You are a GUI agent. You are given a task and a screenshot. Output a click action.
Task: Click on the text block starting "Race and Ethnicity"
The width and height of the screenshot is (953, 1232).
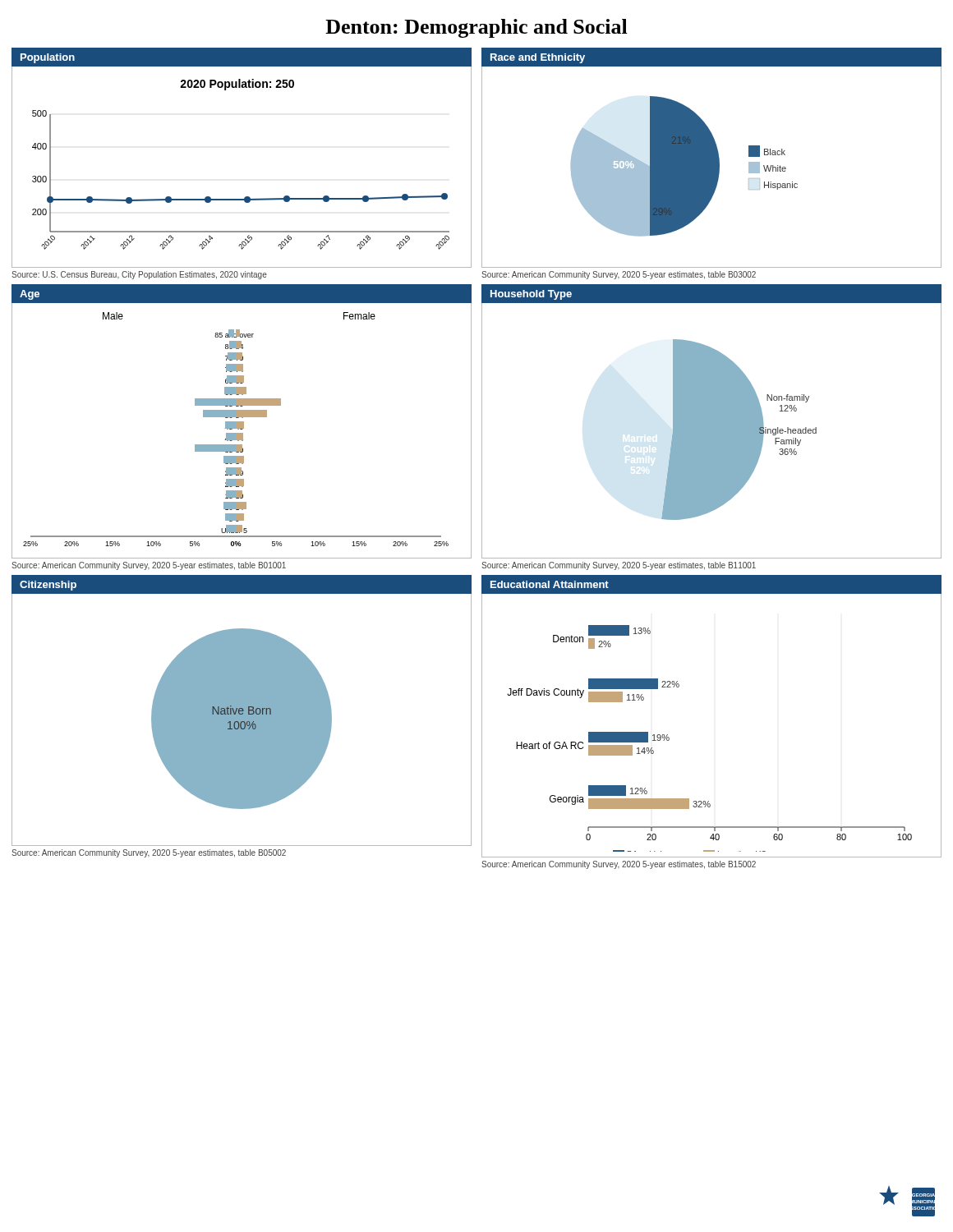coord(537,57)
